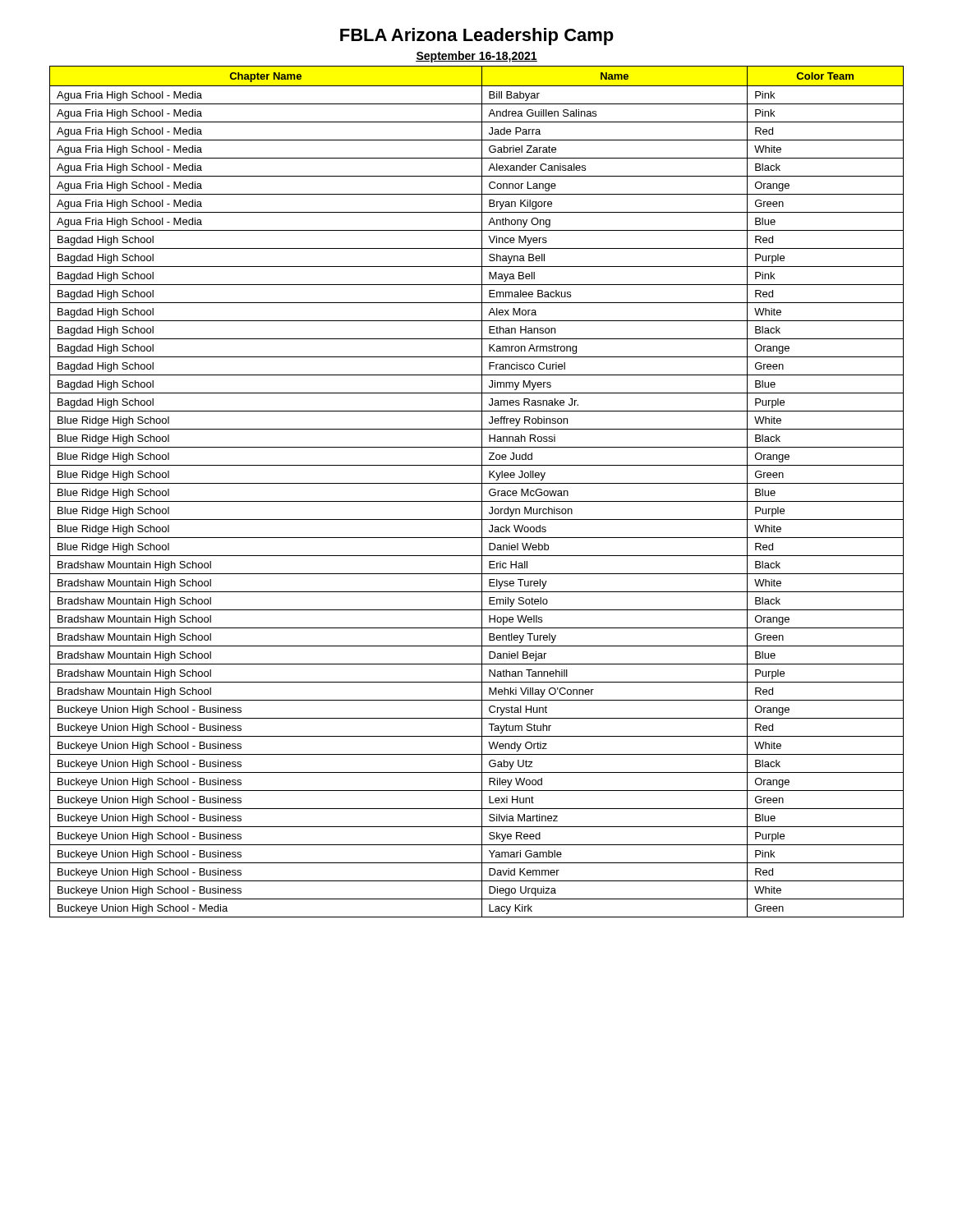Locate the table with the text "Buckeye Union High School -"
The image size is (953, 1232).
(x=476, y=492)
